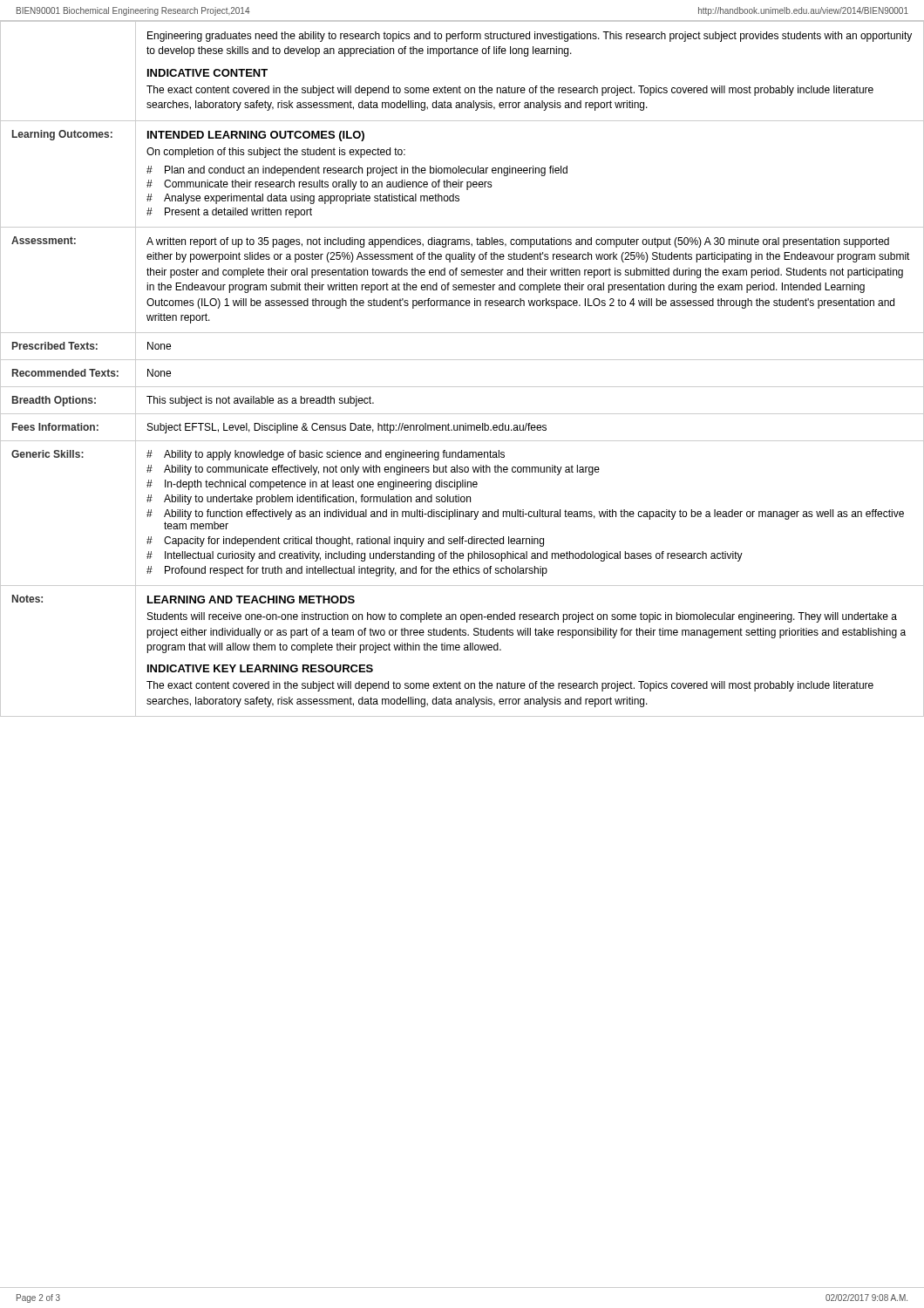Click on the passage starting "LEARNING AND TEACHING"
This screenshot has height=1308, width=924.
(x=251, y=600)
